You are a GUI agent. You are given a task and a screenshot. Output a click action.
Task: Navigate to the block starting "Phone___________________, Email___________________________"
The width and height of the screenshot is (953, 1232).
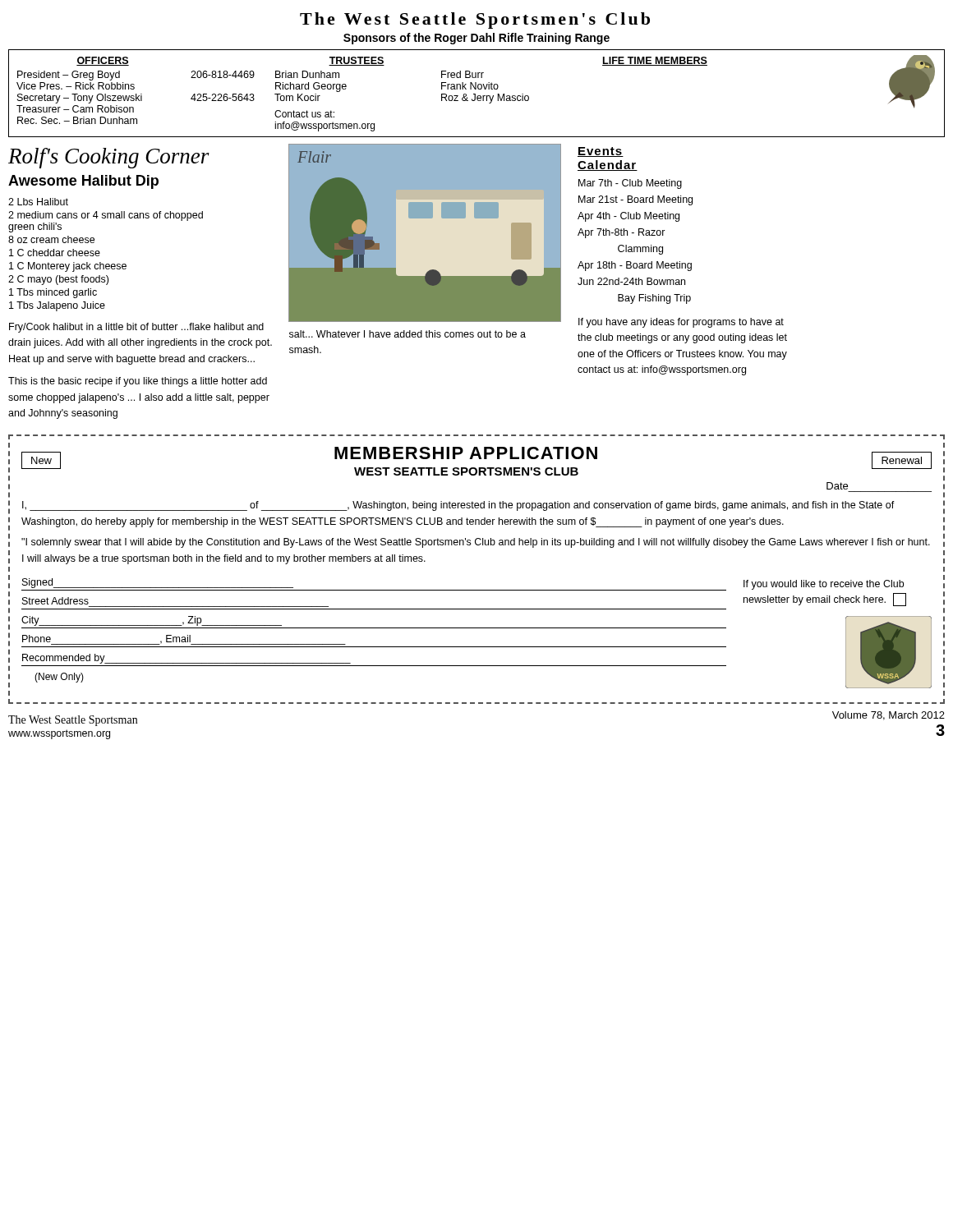(183, 639)
